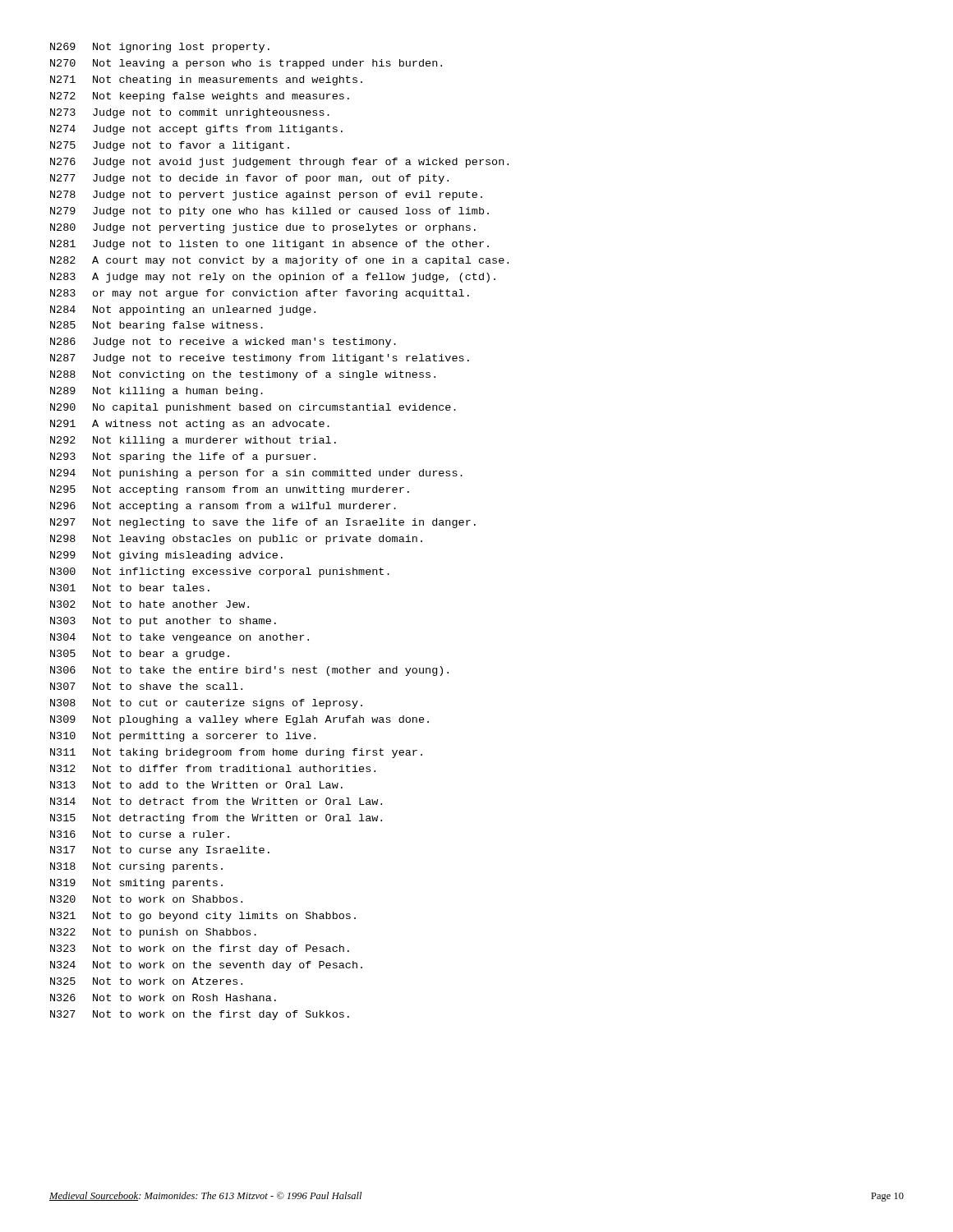Click on the list item containing "N269Not ignoring lost property."

point(160,48)
